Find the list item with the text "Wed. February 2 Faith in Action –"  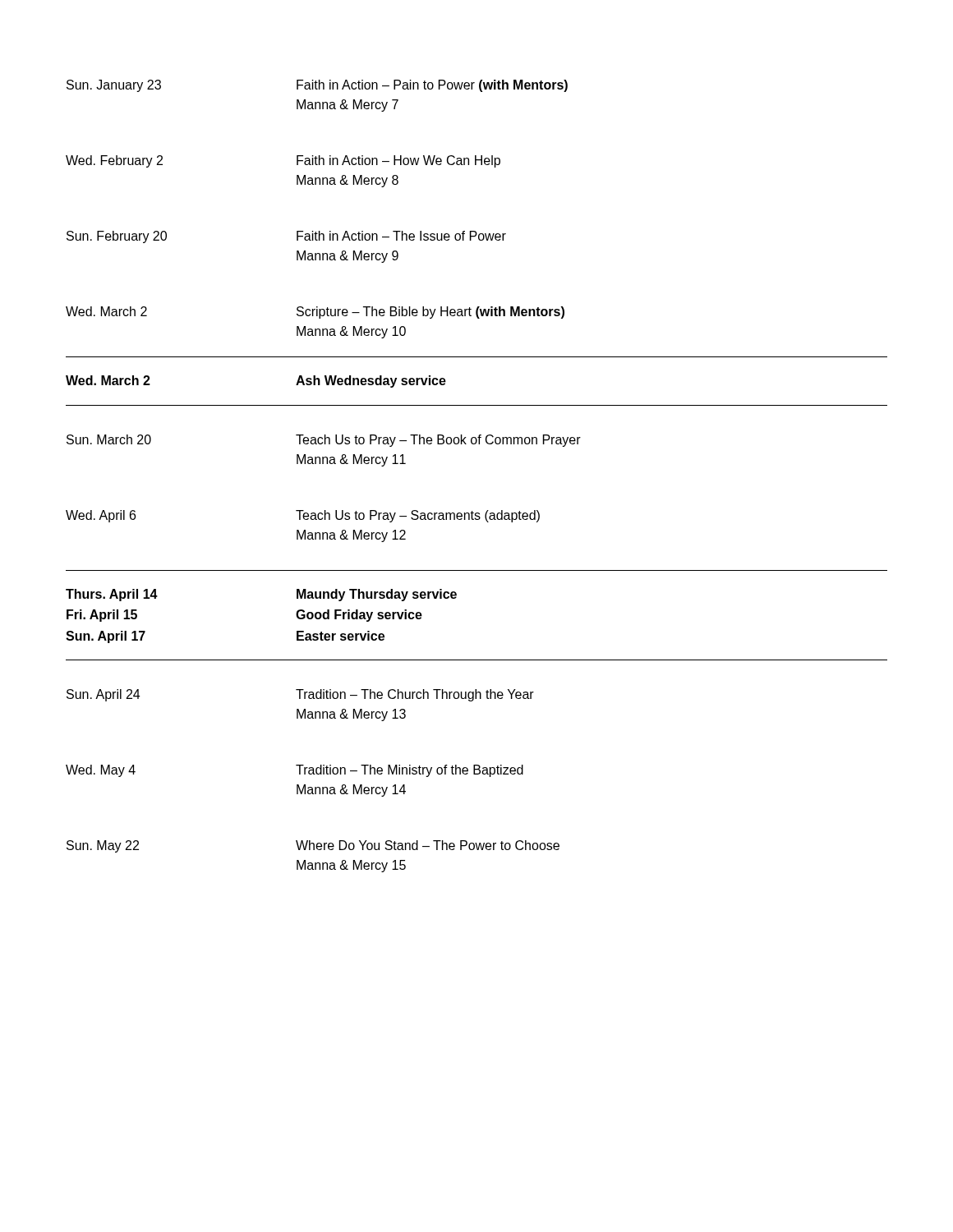pos(476,171)
